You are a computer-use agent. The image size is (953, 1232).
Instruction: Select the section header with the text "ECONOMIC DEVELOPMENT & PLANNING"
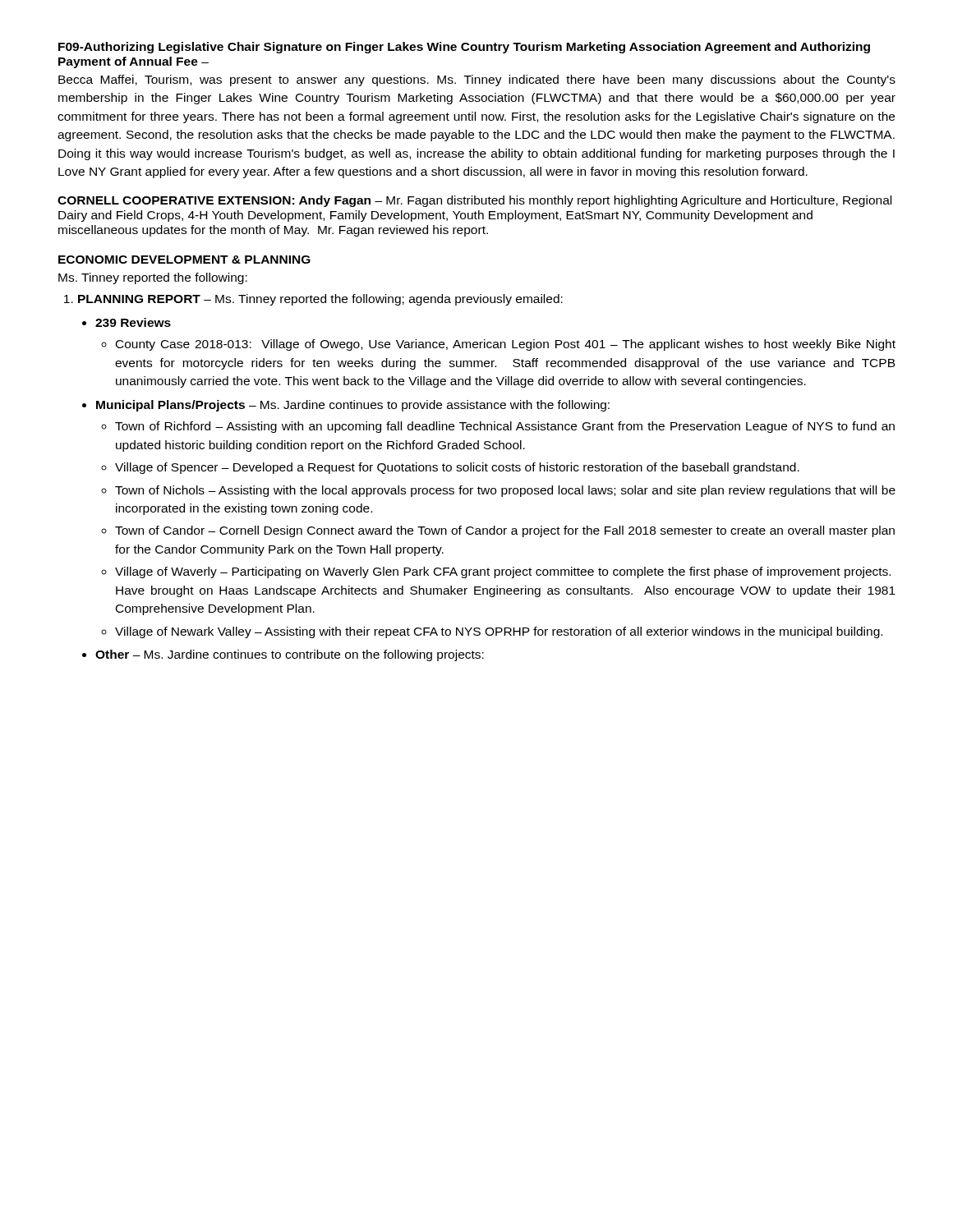tap(184, 259)
